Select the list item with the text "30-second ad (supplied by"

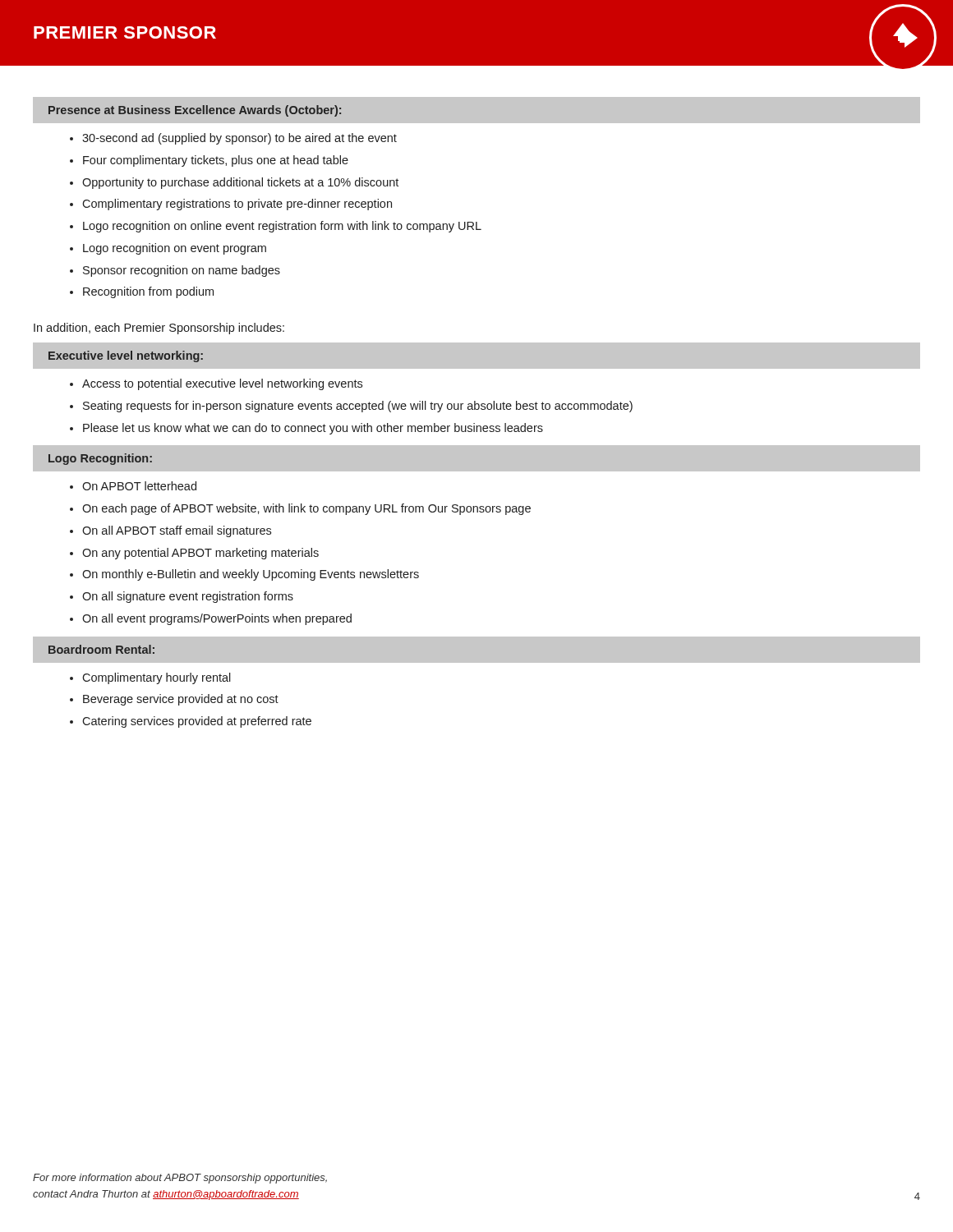click(239, 138)
